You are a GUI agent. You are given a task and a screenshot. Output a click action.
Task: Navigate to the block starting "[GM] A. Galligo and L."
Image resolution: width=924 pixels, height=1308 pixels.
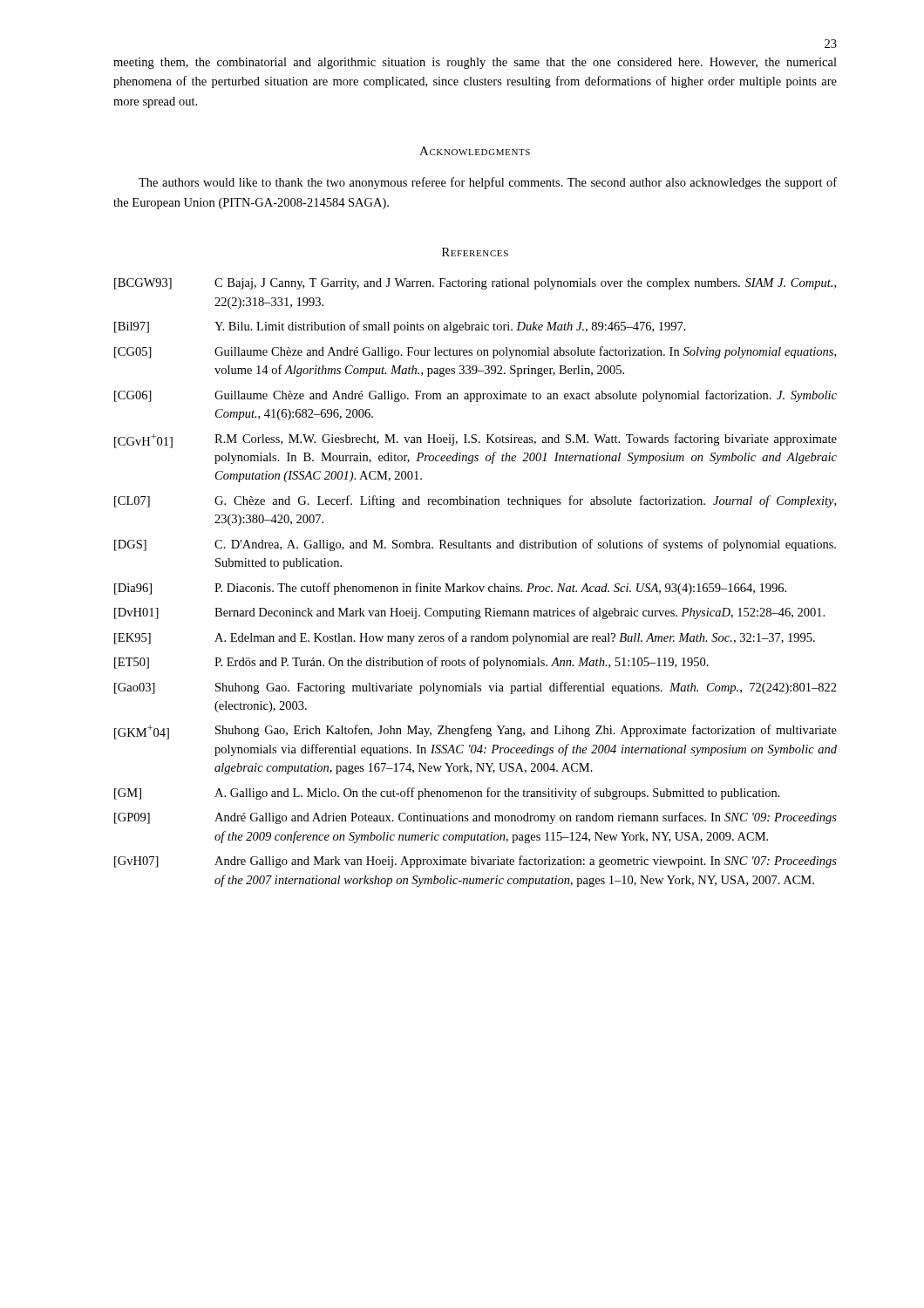(475, 793)
